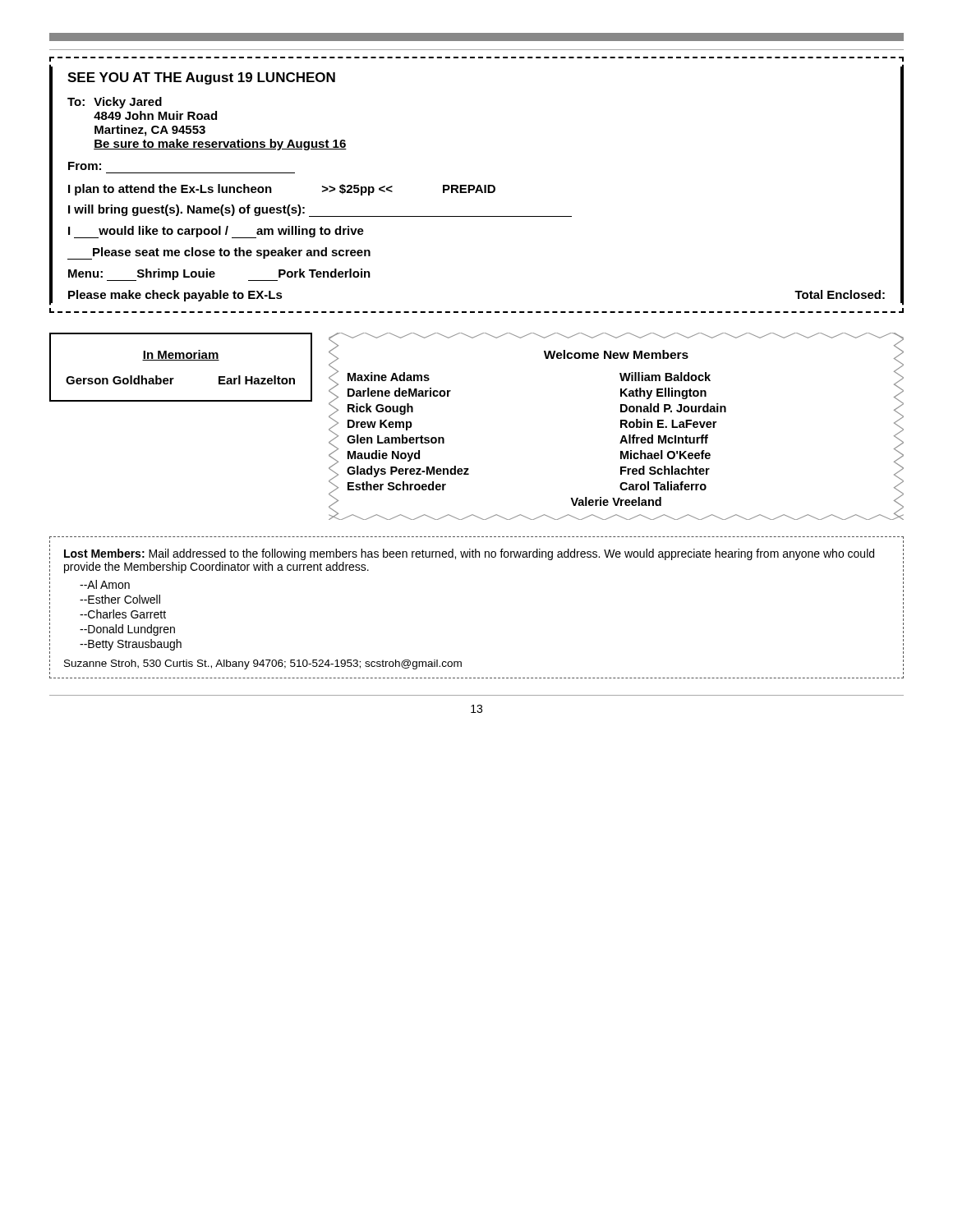The image size is (953, 1232).
Task: Select the text starting "In Memoriam Gerson"
Action: pos(181,367)
